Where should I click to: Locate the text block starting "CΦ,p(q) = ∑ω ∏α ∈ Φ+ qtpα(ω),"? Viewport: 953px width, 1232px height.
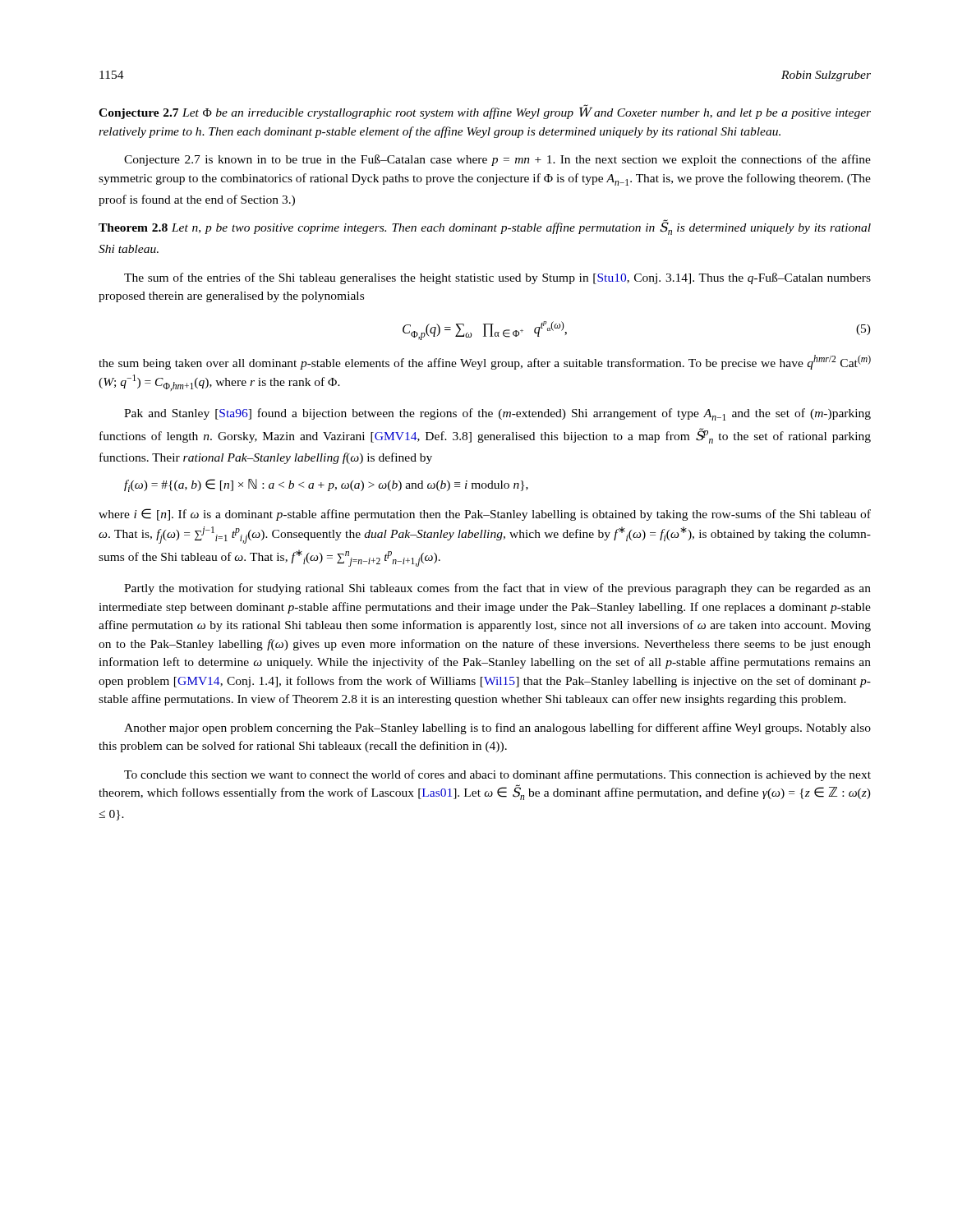click(x=491, y=331)
